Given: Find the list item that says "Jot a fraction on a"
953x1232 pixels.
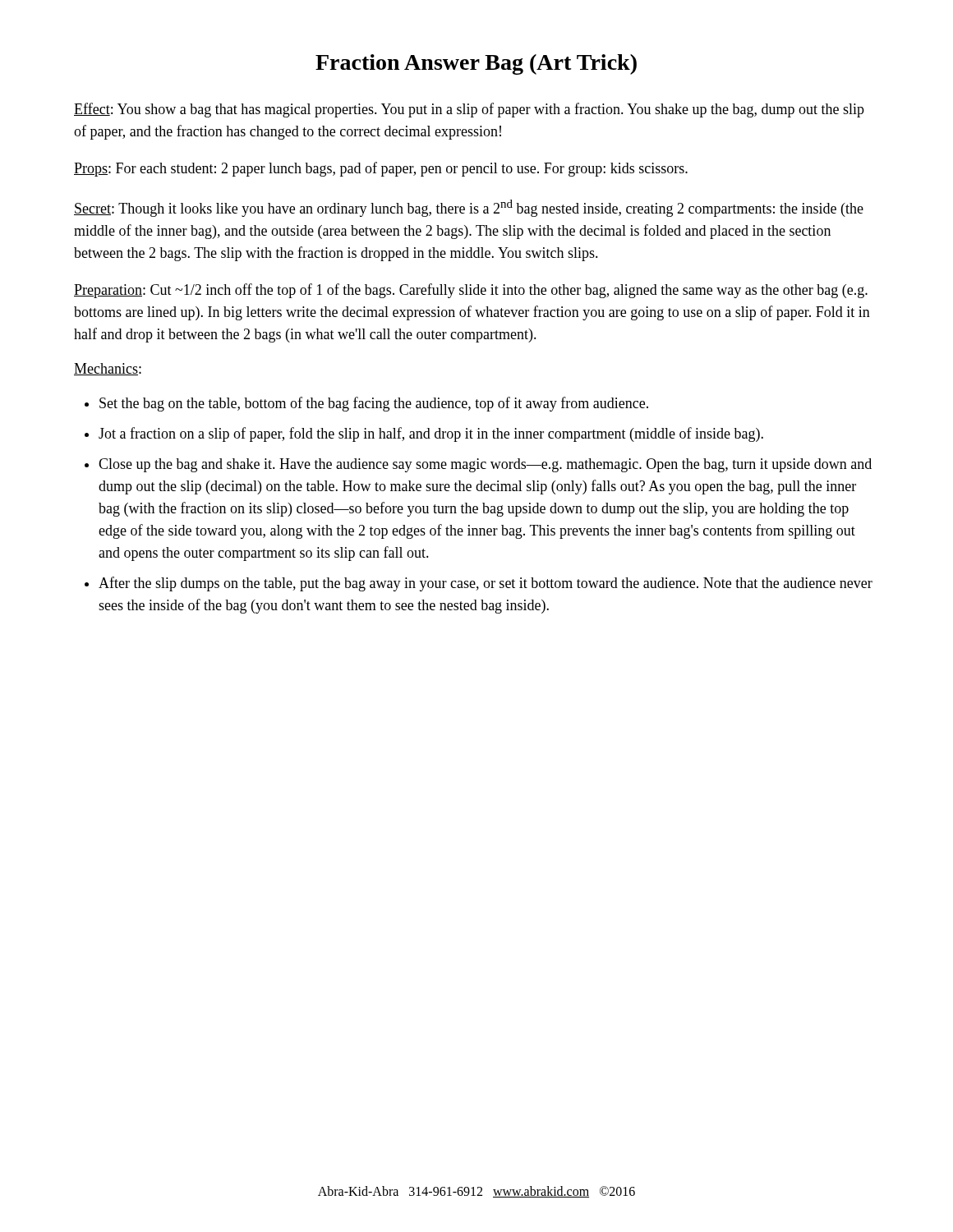Looking at the screenshot, I should click(431, 434).
